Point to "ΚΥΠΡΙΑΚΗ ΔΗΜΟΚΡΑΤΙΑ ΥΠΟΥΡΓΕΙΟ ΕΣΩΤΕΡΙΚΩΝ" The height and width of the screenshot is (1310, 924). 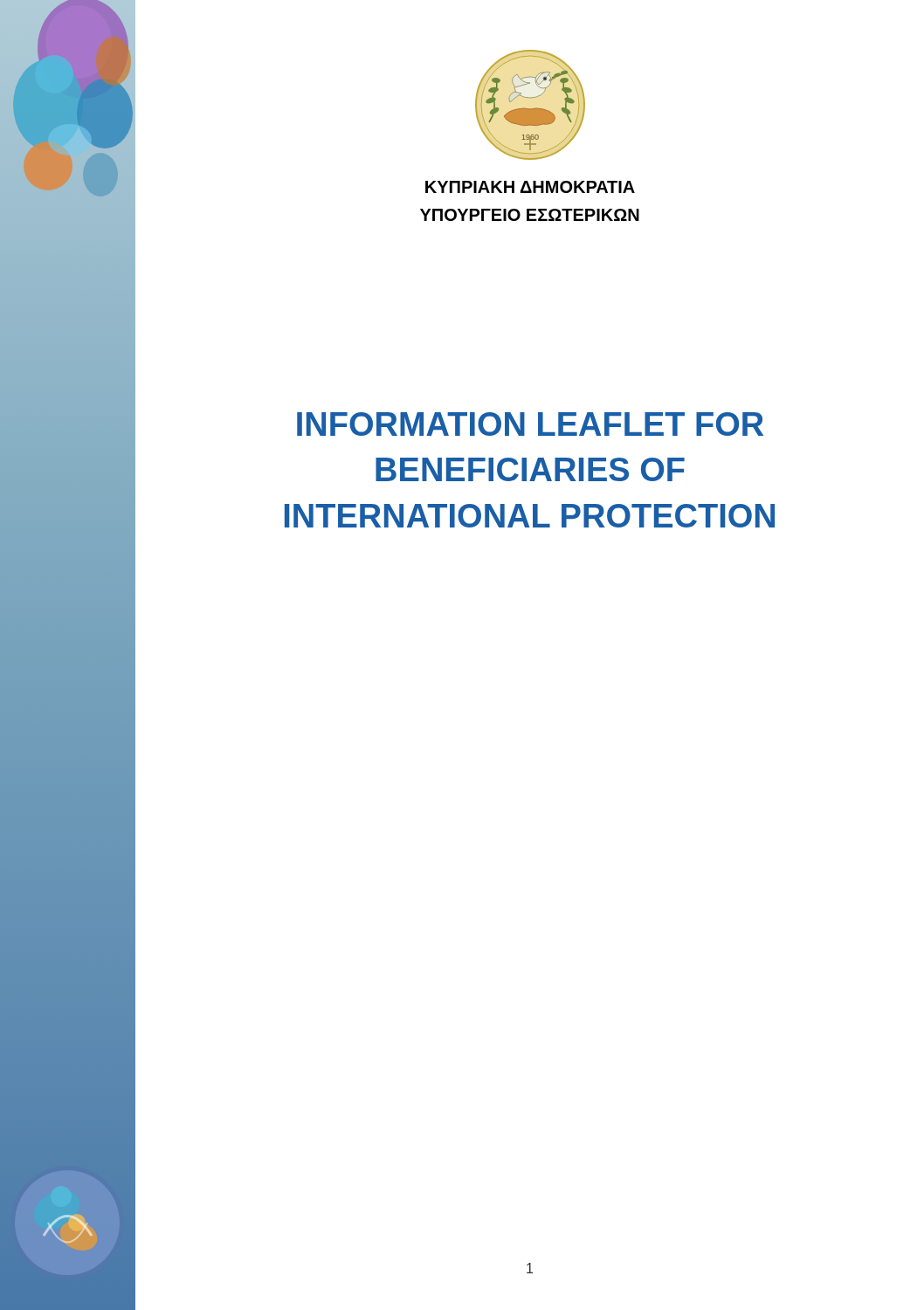pyautogui.click(x=530, y=201)
